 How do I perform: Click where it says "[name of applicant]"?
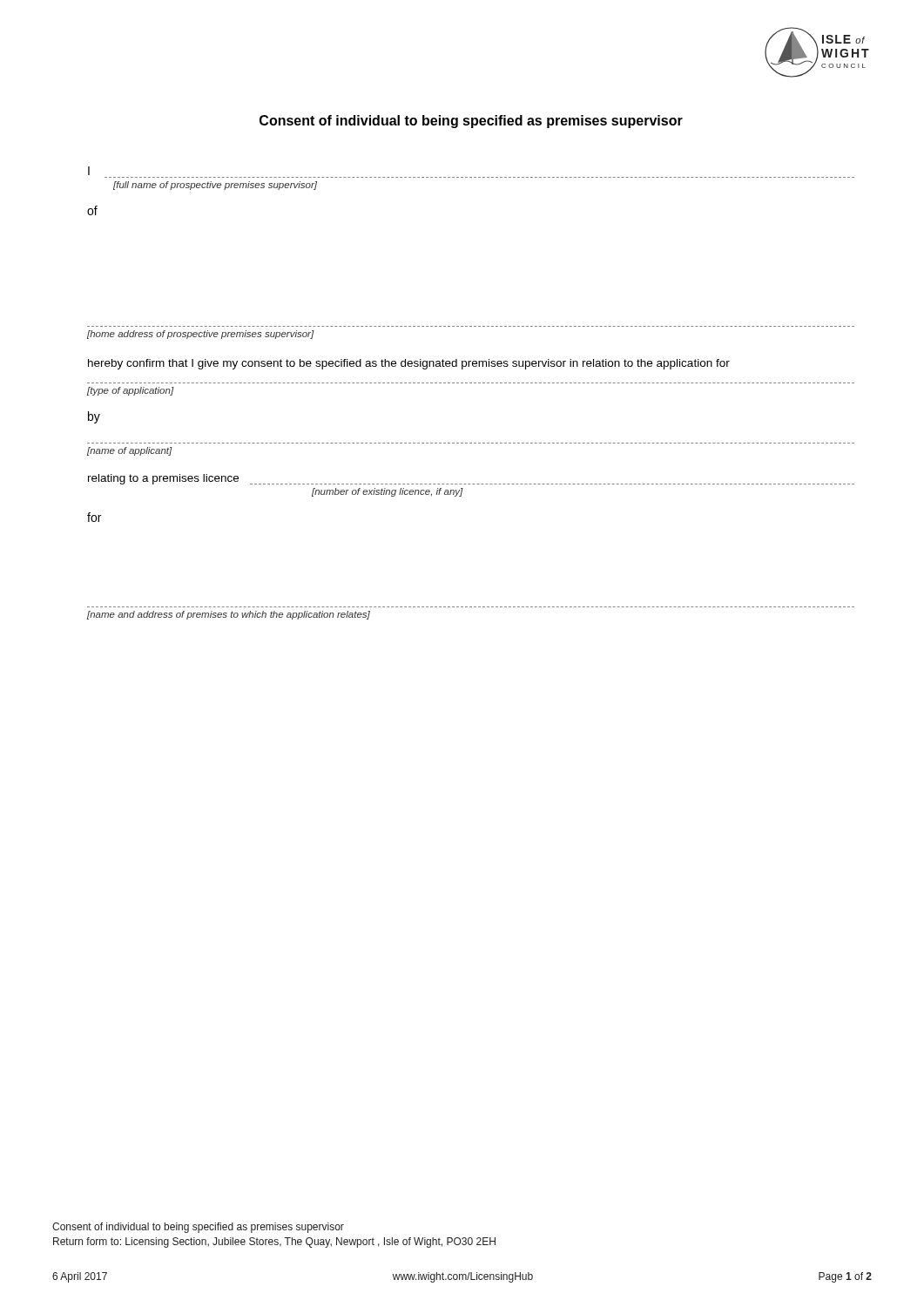coord(471,449)
